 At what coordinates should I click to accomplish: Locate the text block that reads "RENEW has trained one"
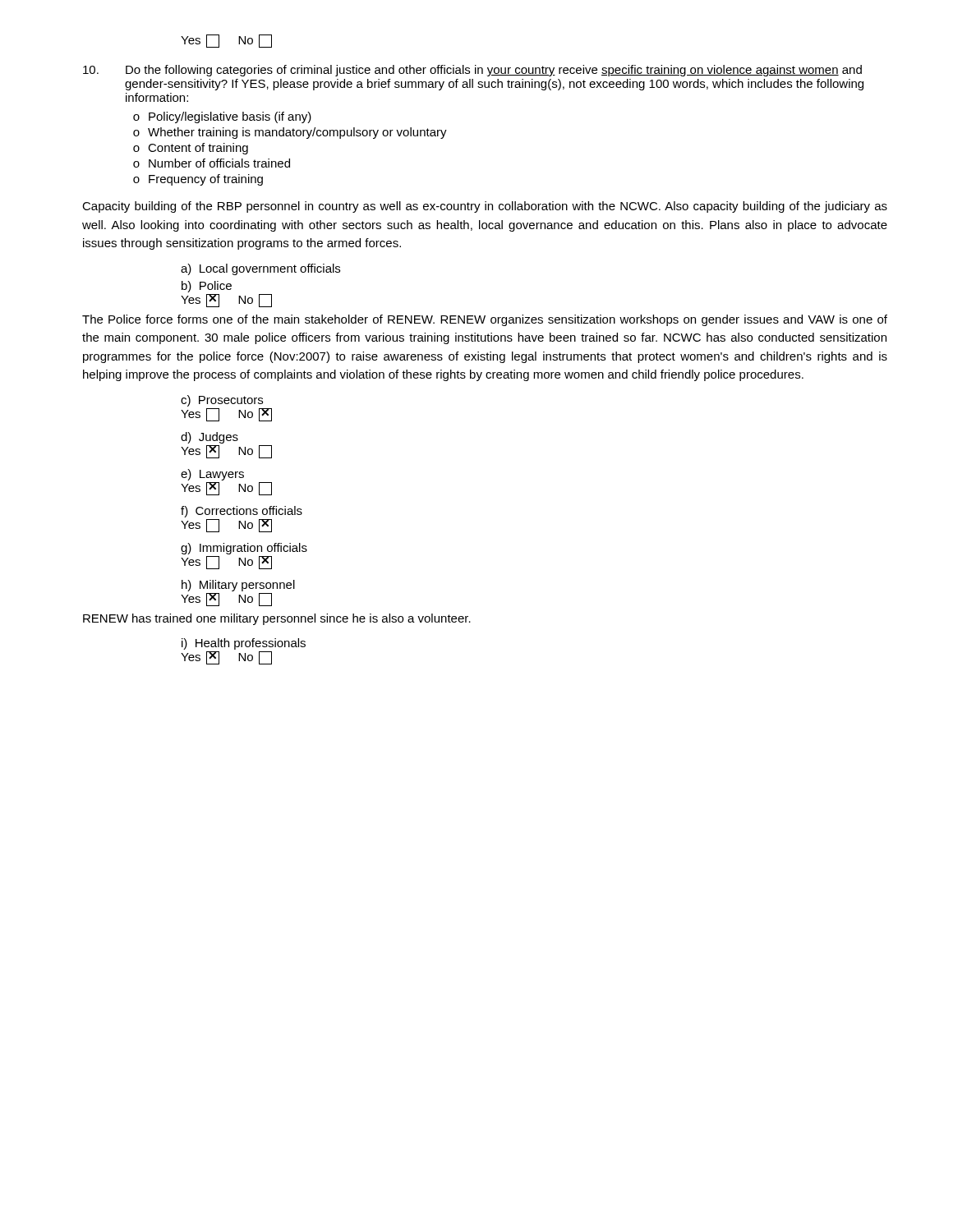click(277, 619)
